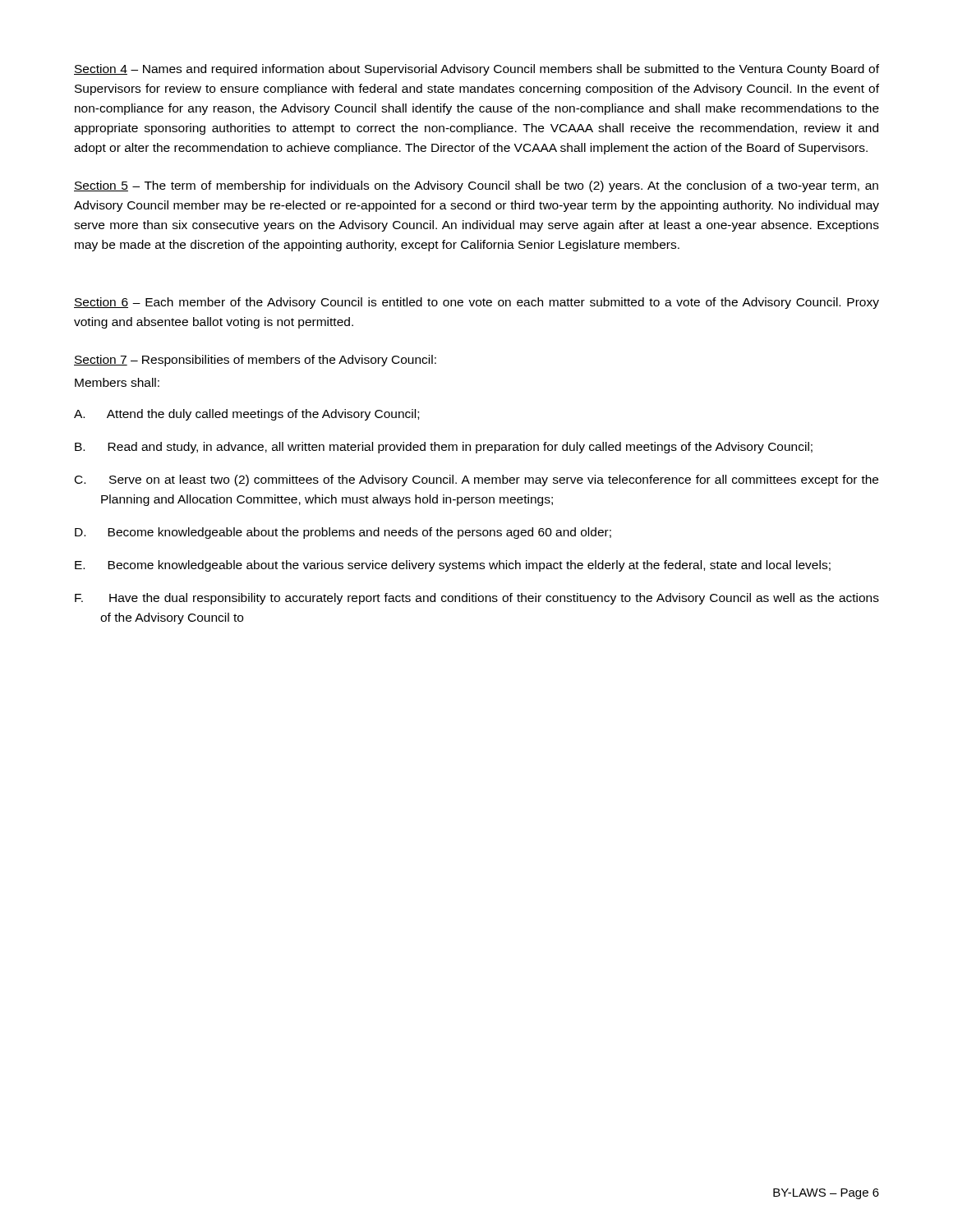Screen dimensions: 1232x953
Task: Click on the list item containing "A. Attend the duly called meetings"
Action: point(246,415)
